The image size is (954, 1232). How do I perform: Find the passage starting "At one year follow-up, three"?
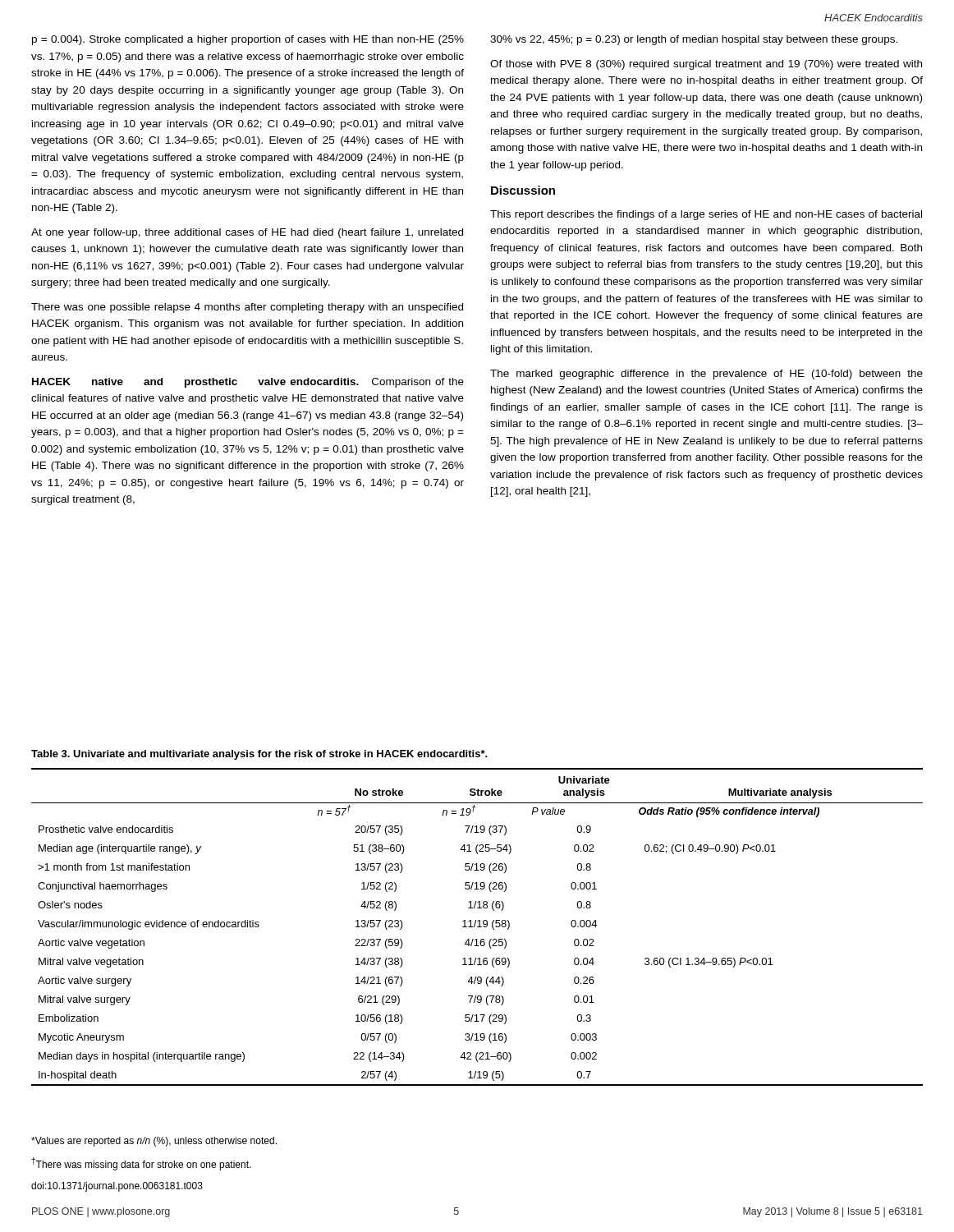(x=247, y=233)
